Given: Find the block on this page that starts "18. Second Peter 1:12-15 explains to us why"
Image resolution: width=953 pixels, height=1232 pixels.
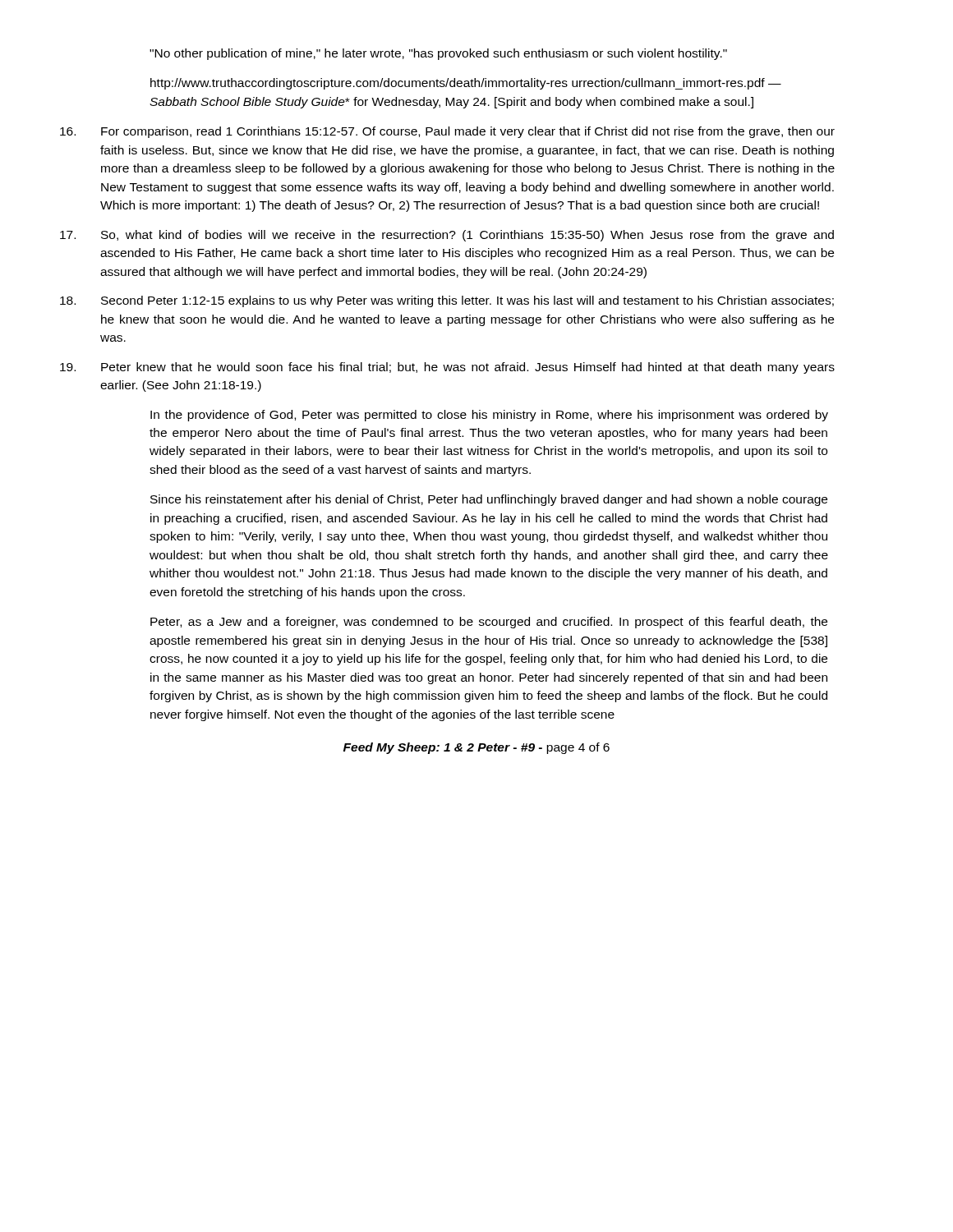Looking at the screenshot, I should [447, 319].
